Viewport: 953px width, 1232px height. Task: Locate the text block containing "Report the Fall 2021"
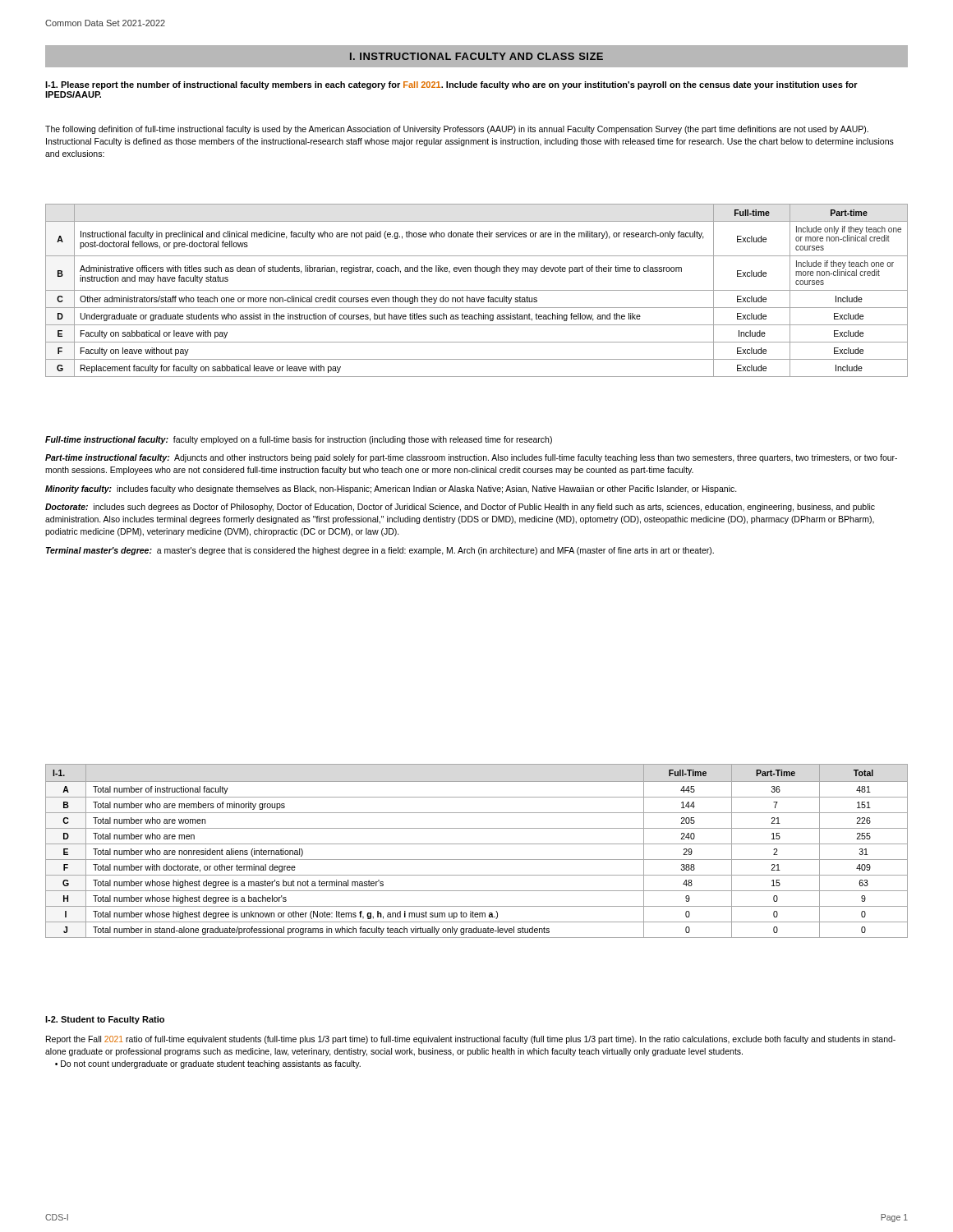470,1051
